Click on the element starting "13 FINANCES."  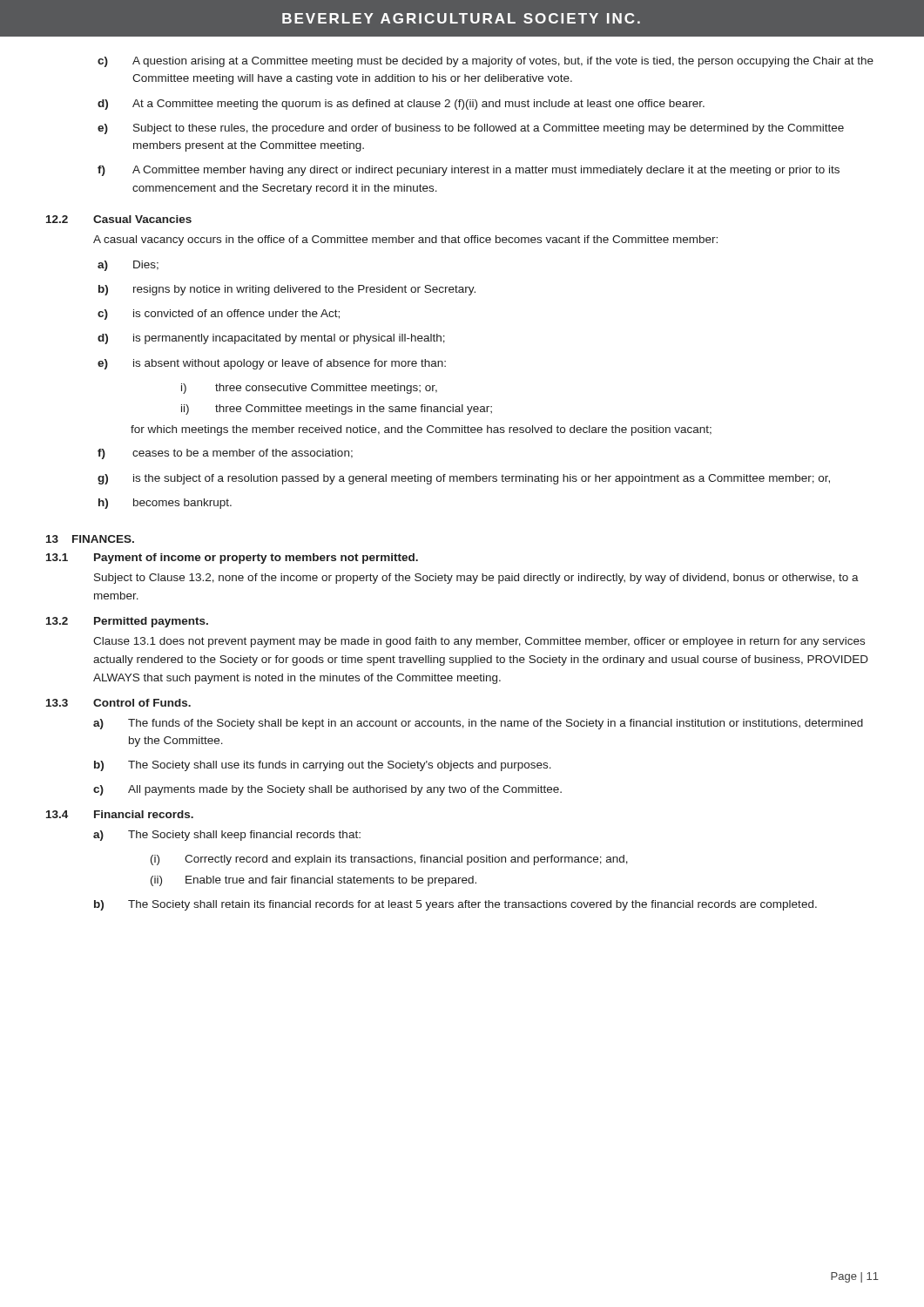click(90, 539)
